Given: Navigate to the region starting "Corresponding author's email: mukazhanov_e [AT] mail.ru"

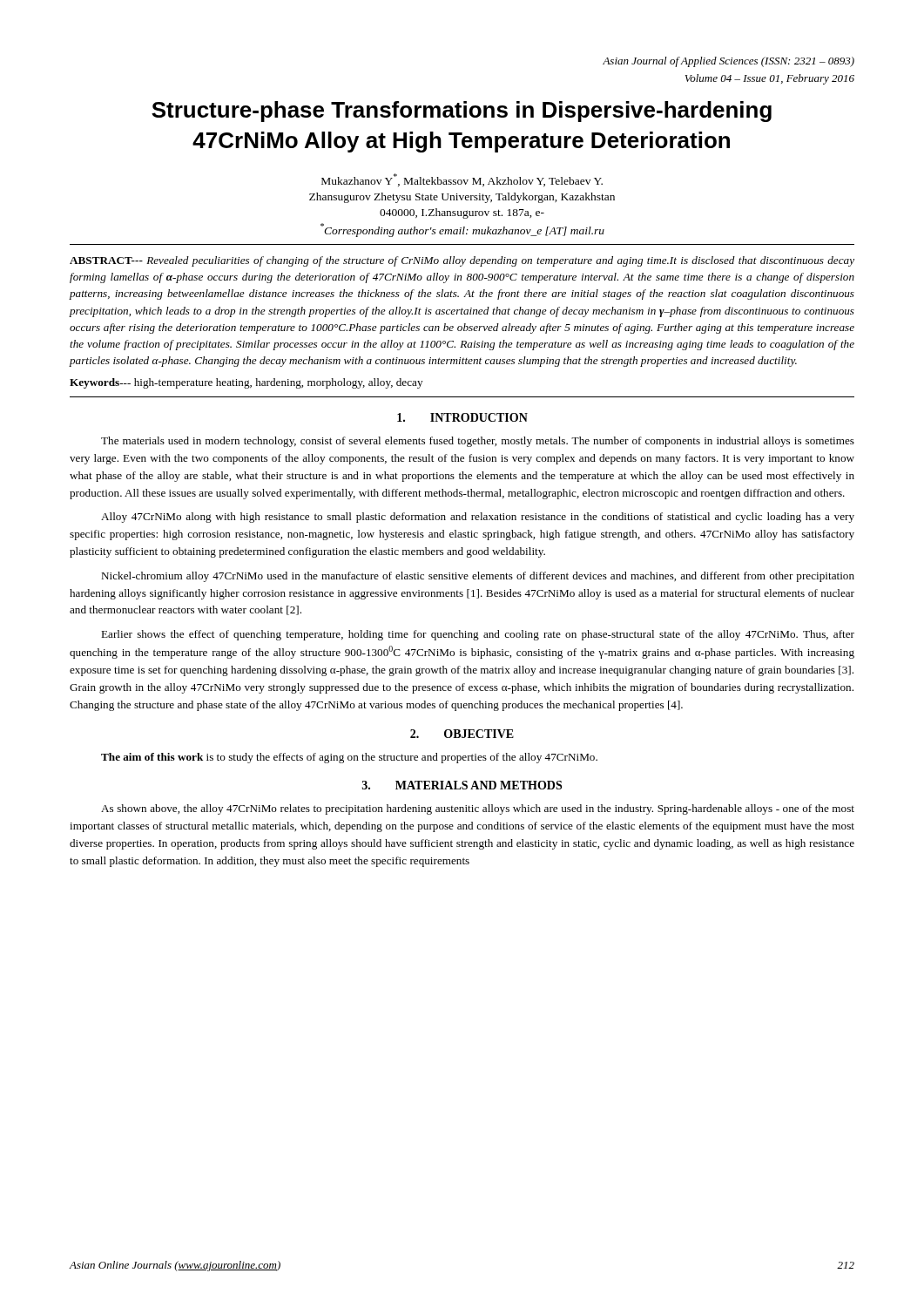Looking at the screenshot, I should point(462,229).
